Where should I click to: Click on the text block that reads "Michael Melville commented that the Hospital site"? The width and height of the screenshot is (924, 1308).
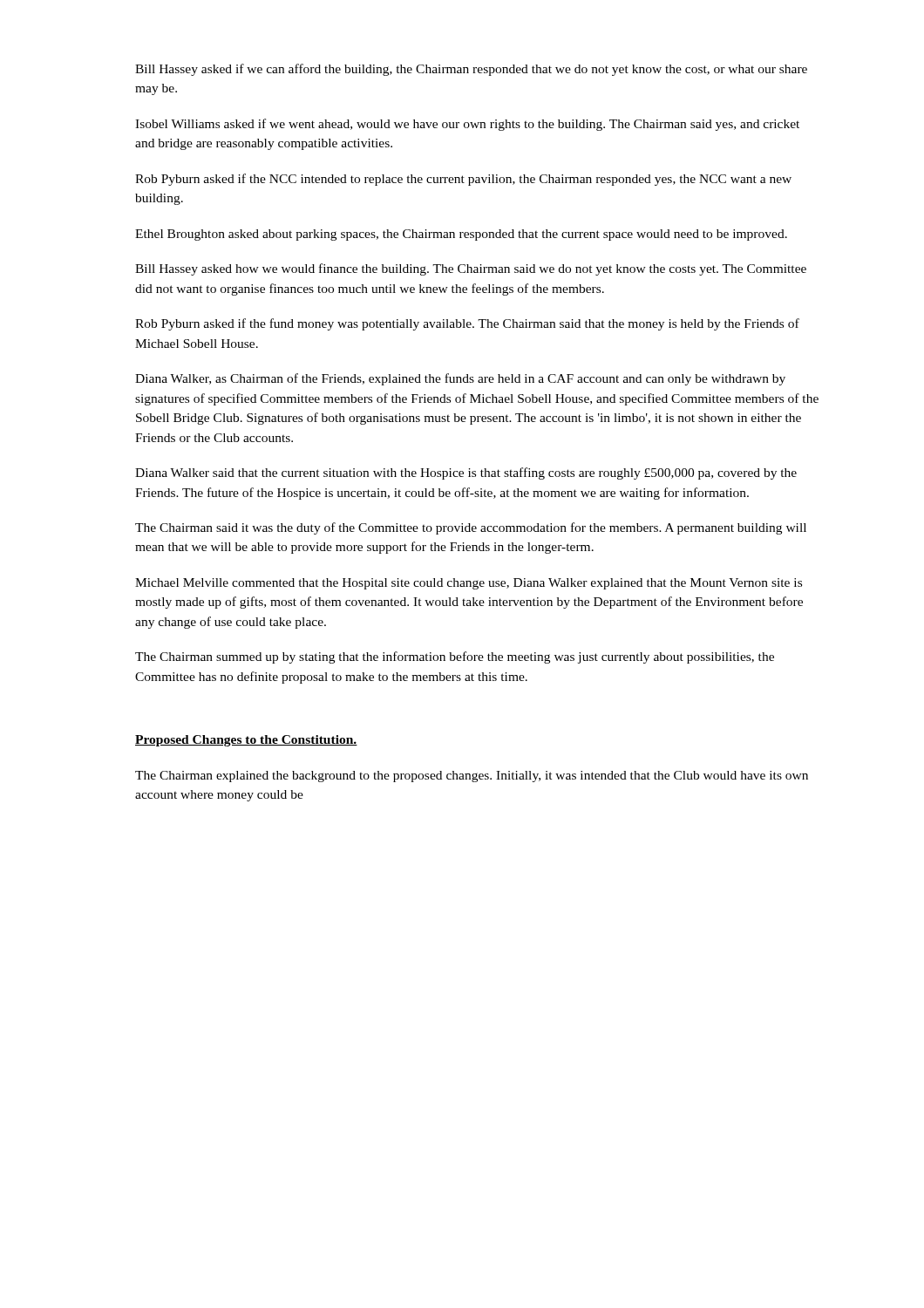469,602
